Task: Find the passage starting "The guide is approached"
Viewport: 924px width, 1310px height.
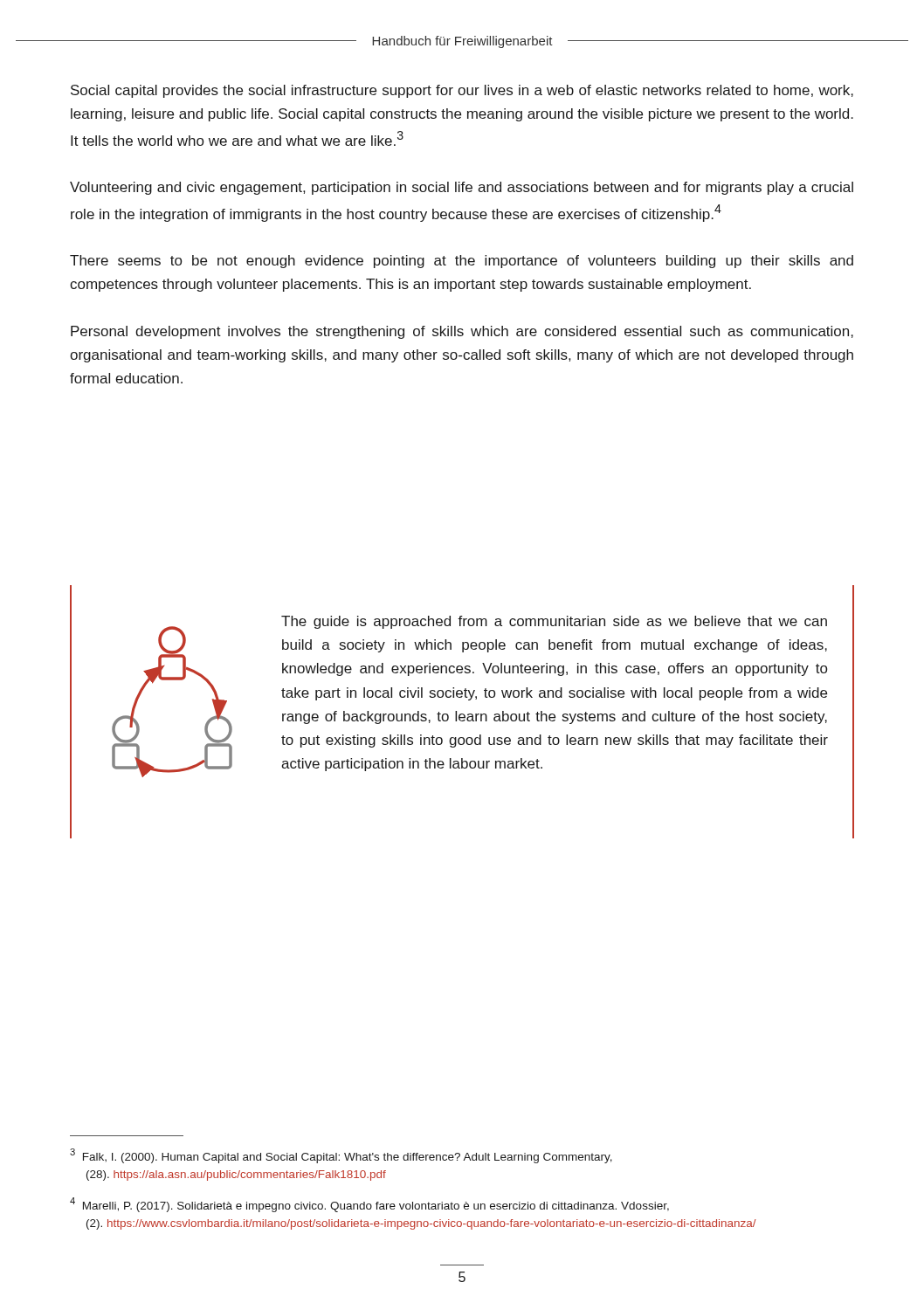Action: point(555,693)
